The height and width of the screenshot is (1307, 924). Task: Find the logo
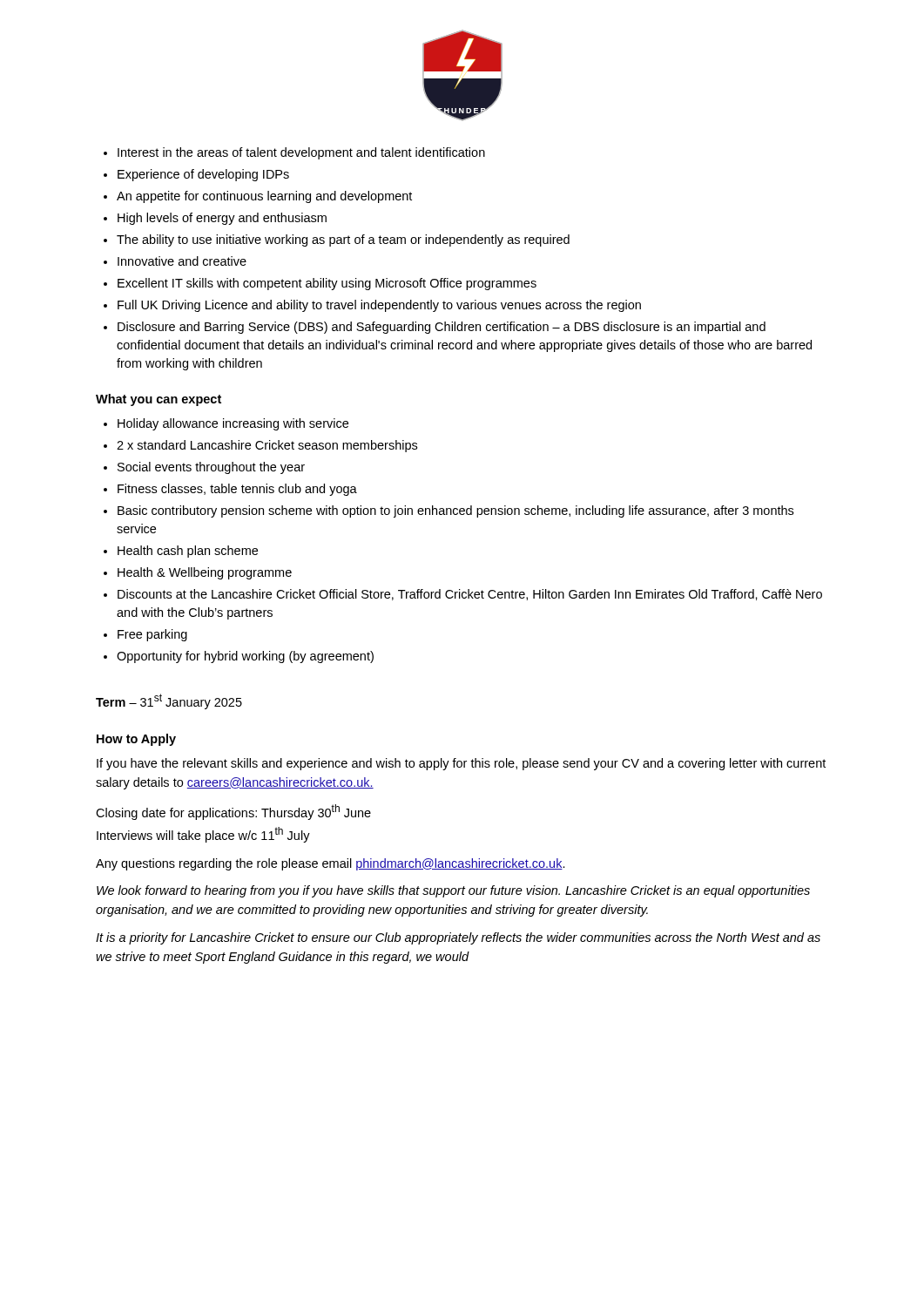pyautogui.click(x=462, y=75)
